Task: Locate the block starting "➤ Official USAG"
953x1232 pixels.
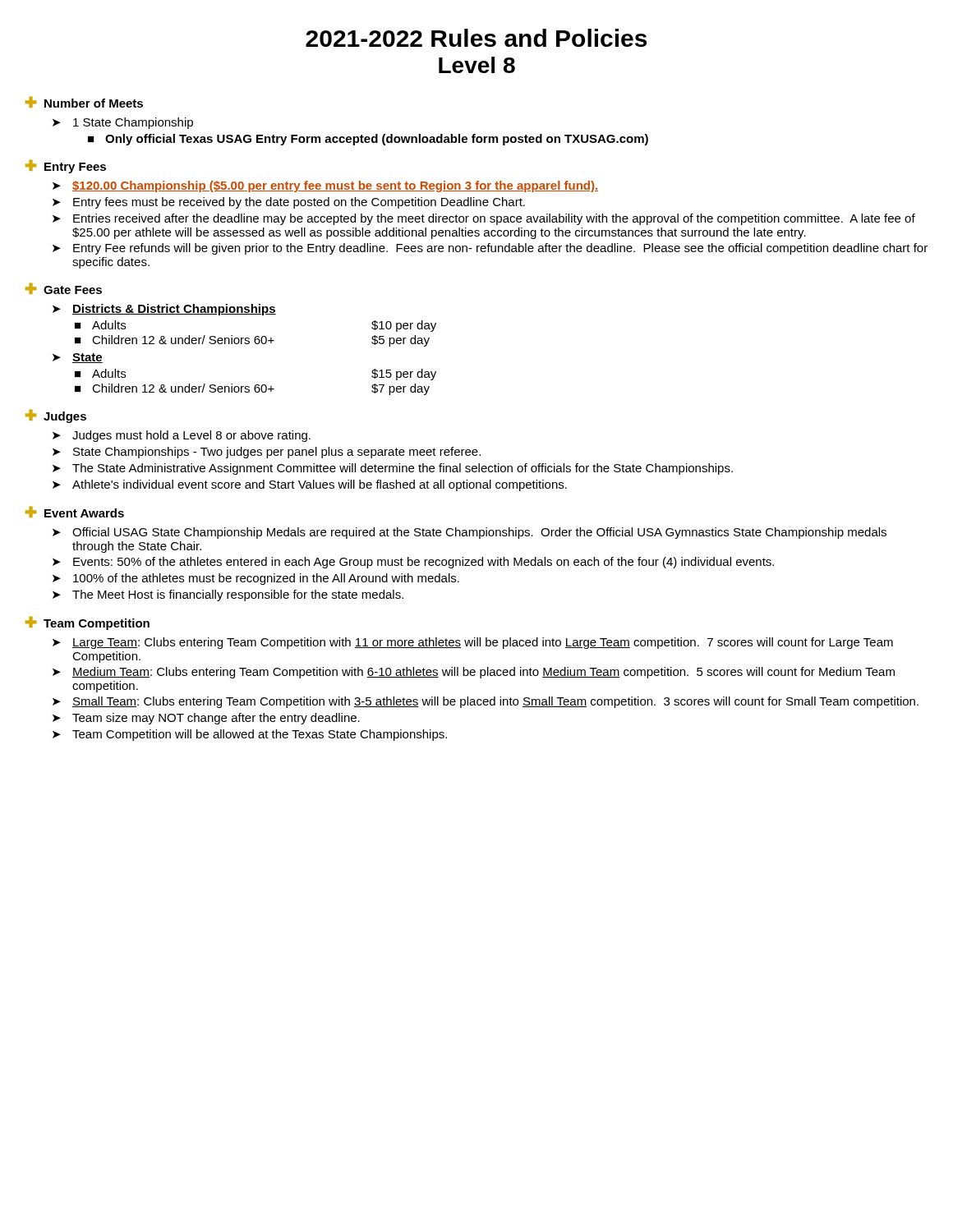Action: (x=490, y=539)
